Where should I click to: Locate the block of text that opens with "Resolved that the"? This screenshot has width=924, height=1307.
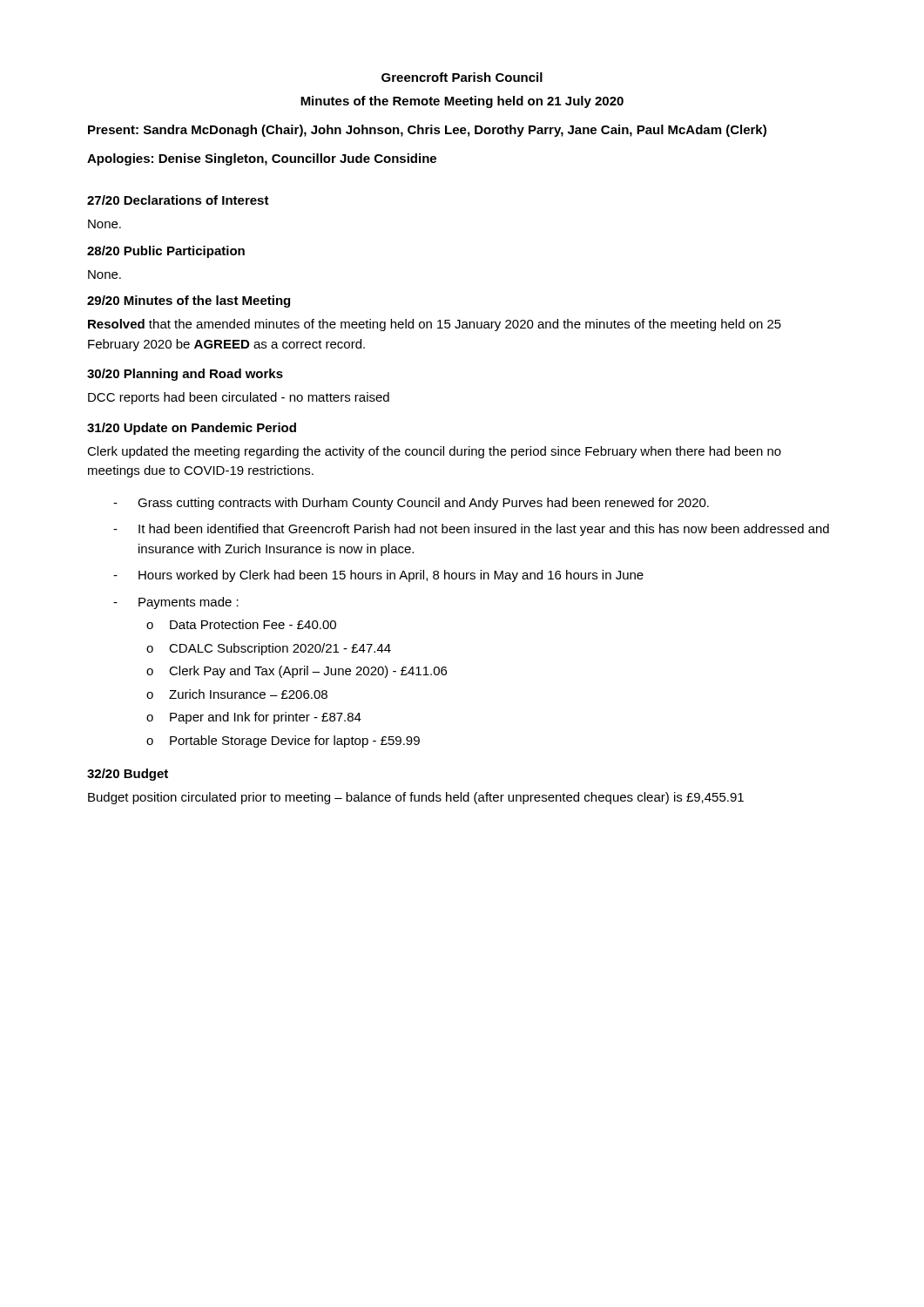[434, 333]
